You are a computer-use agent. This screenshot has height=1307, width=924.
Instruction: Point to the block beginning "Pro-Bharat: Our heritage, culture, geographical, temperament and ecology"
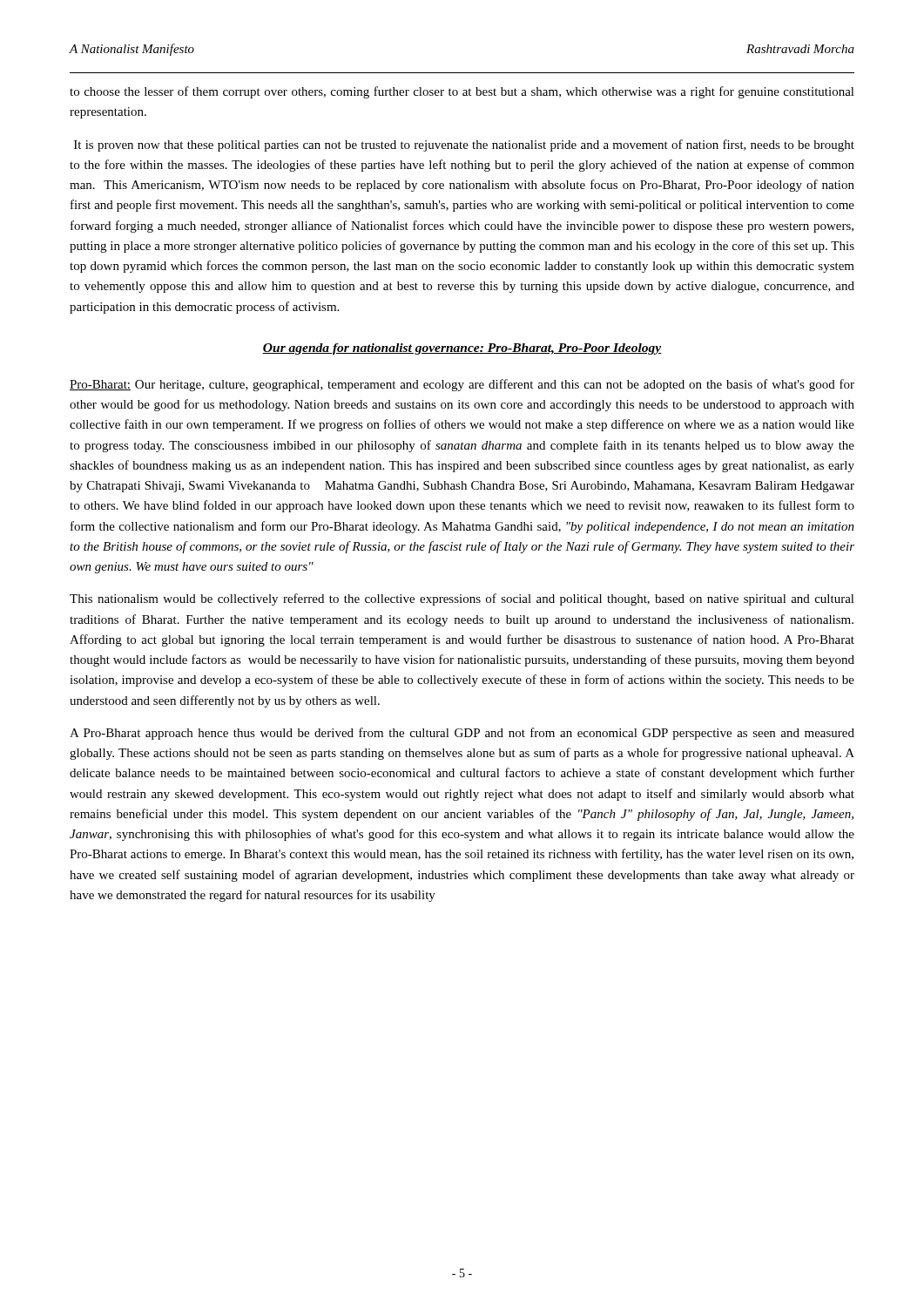(462, 475)
